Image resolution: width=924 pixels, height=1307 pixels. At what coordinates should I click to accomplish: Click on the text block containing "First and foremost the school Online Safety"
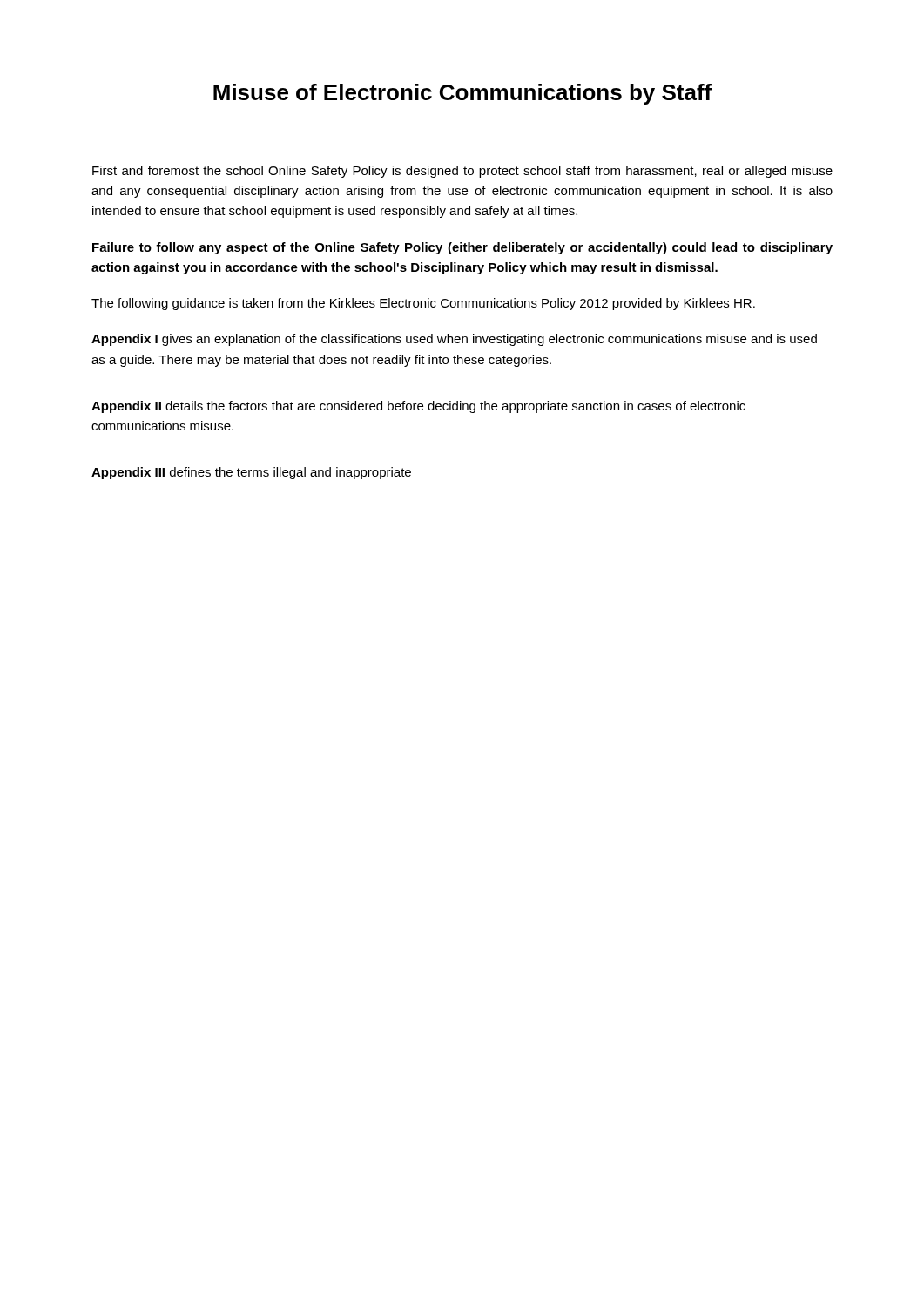[x=462, y=190]
